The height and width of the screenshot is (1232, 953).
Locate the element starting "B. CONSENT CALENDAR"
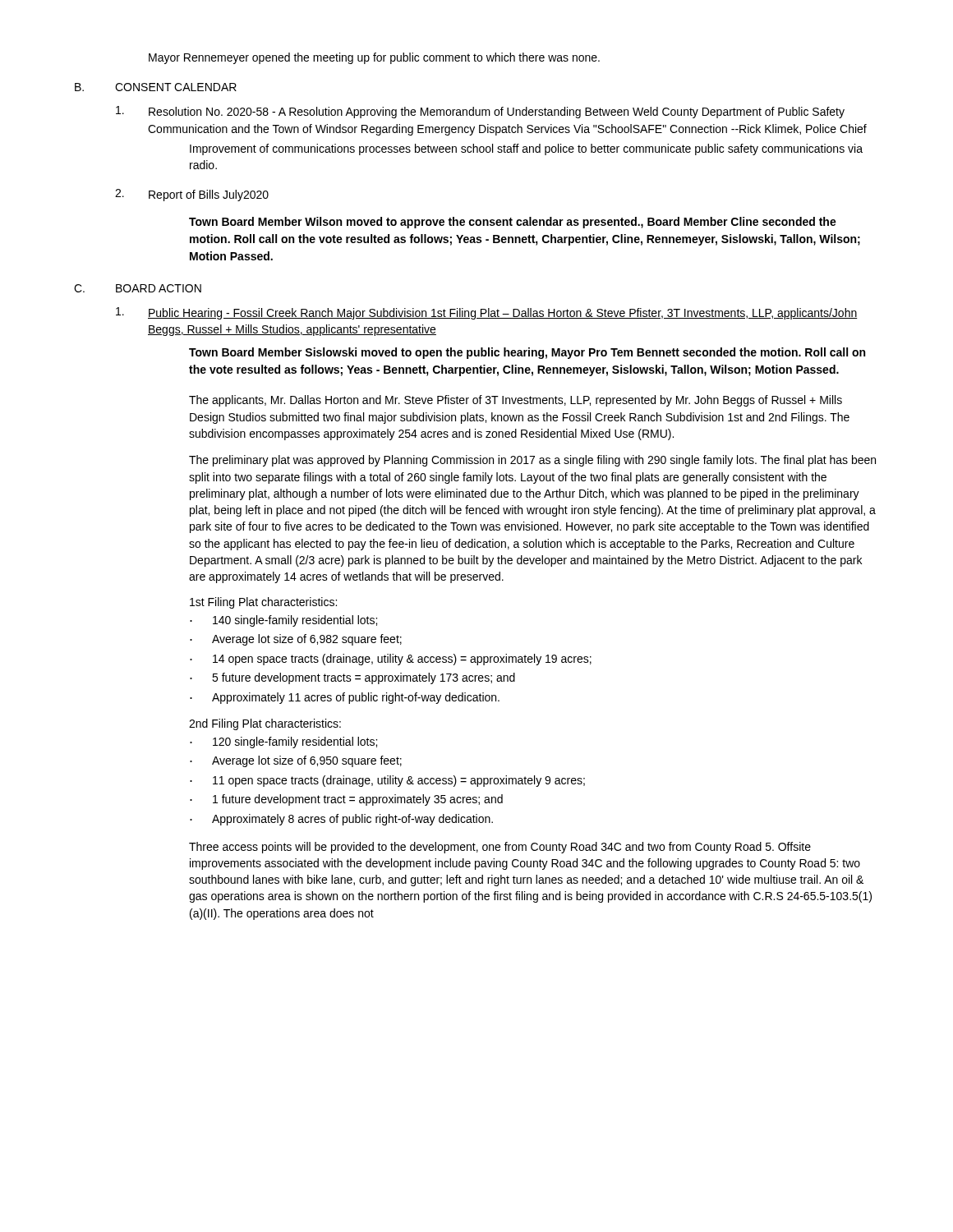pos(156,87)
